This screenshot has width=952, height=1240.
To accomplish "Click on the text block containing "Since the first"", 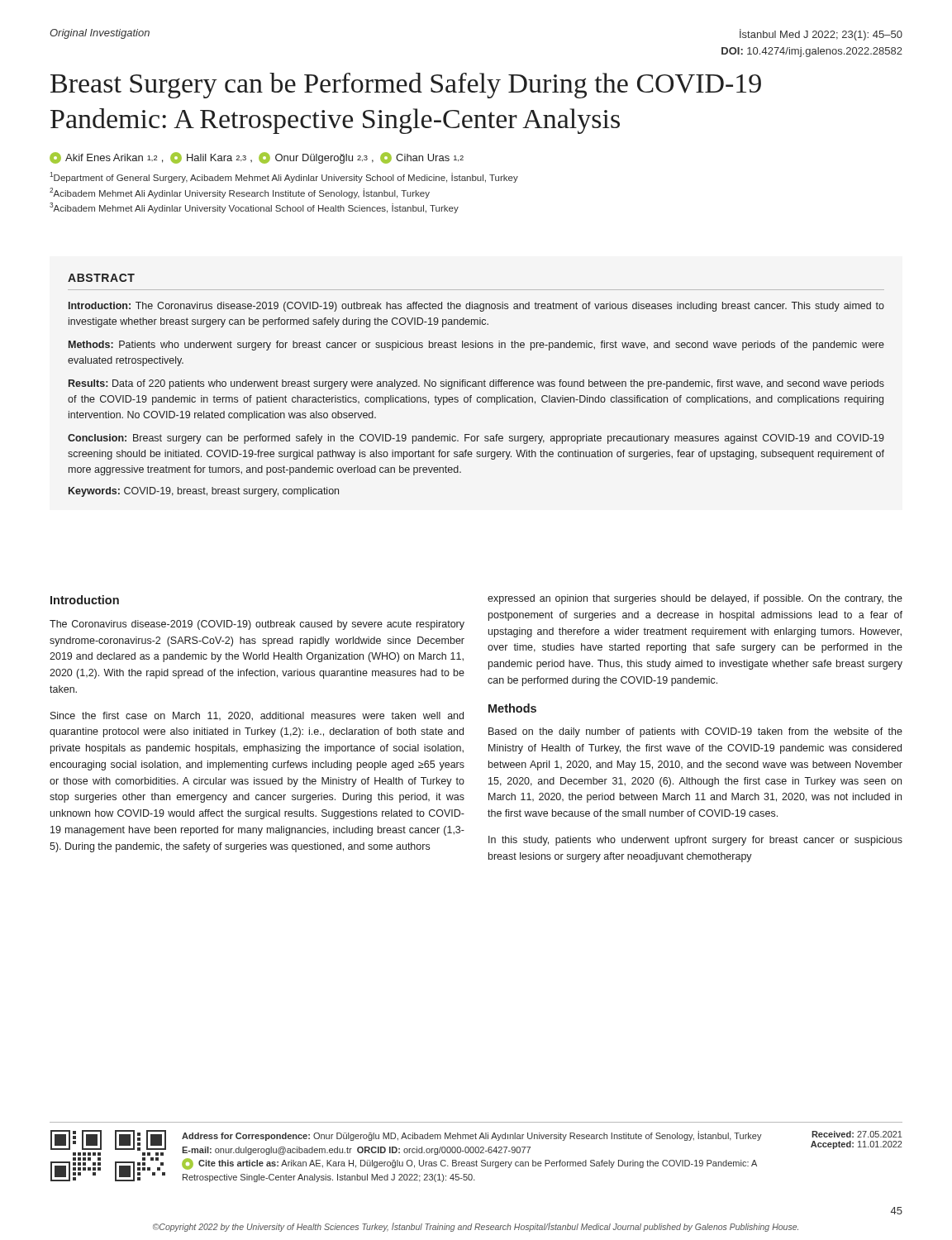I will pyautogui.click(x=257, y=781).
